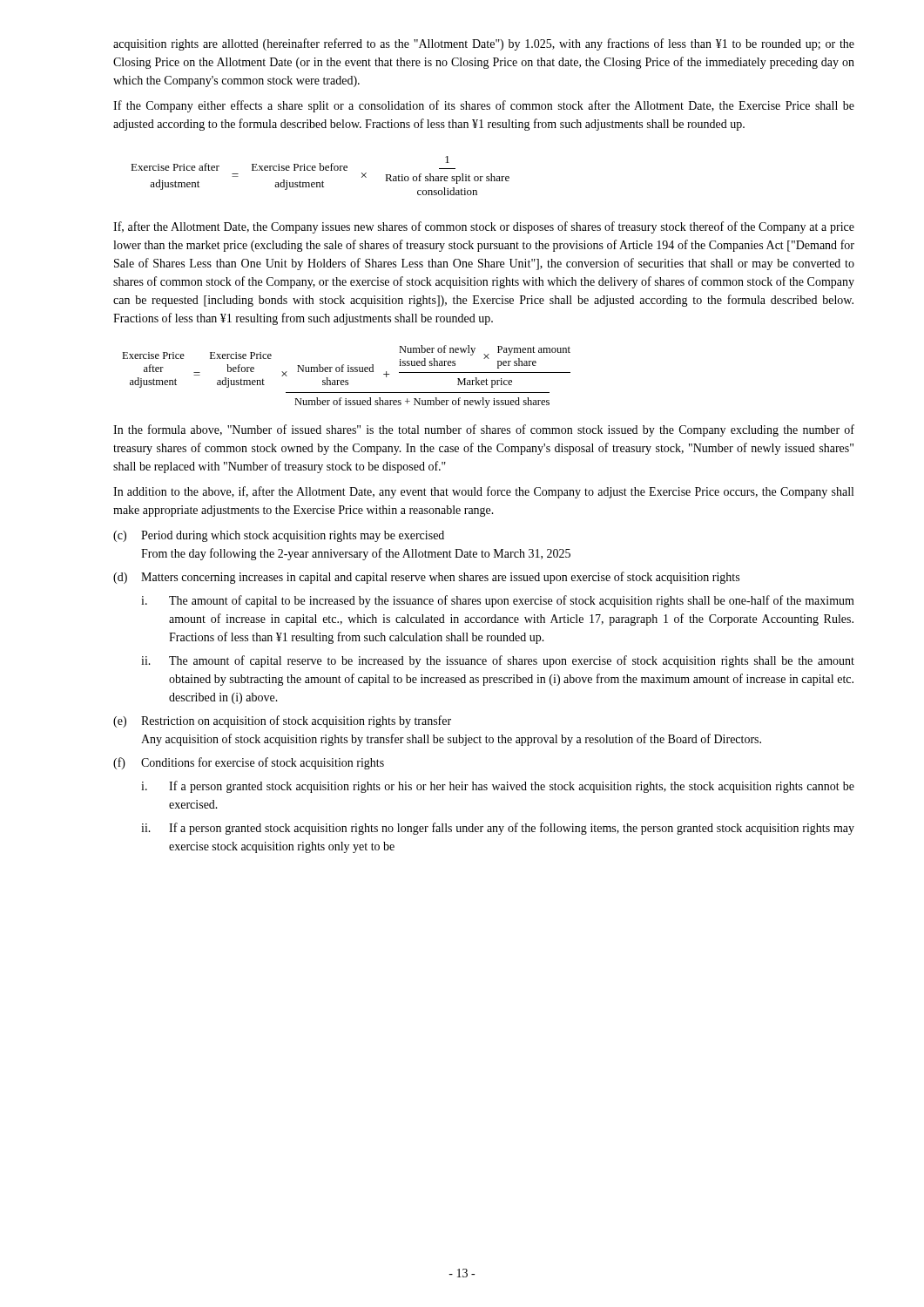Navigate to the text block starting "i. The amount"

tap(498, 619)
